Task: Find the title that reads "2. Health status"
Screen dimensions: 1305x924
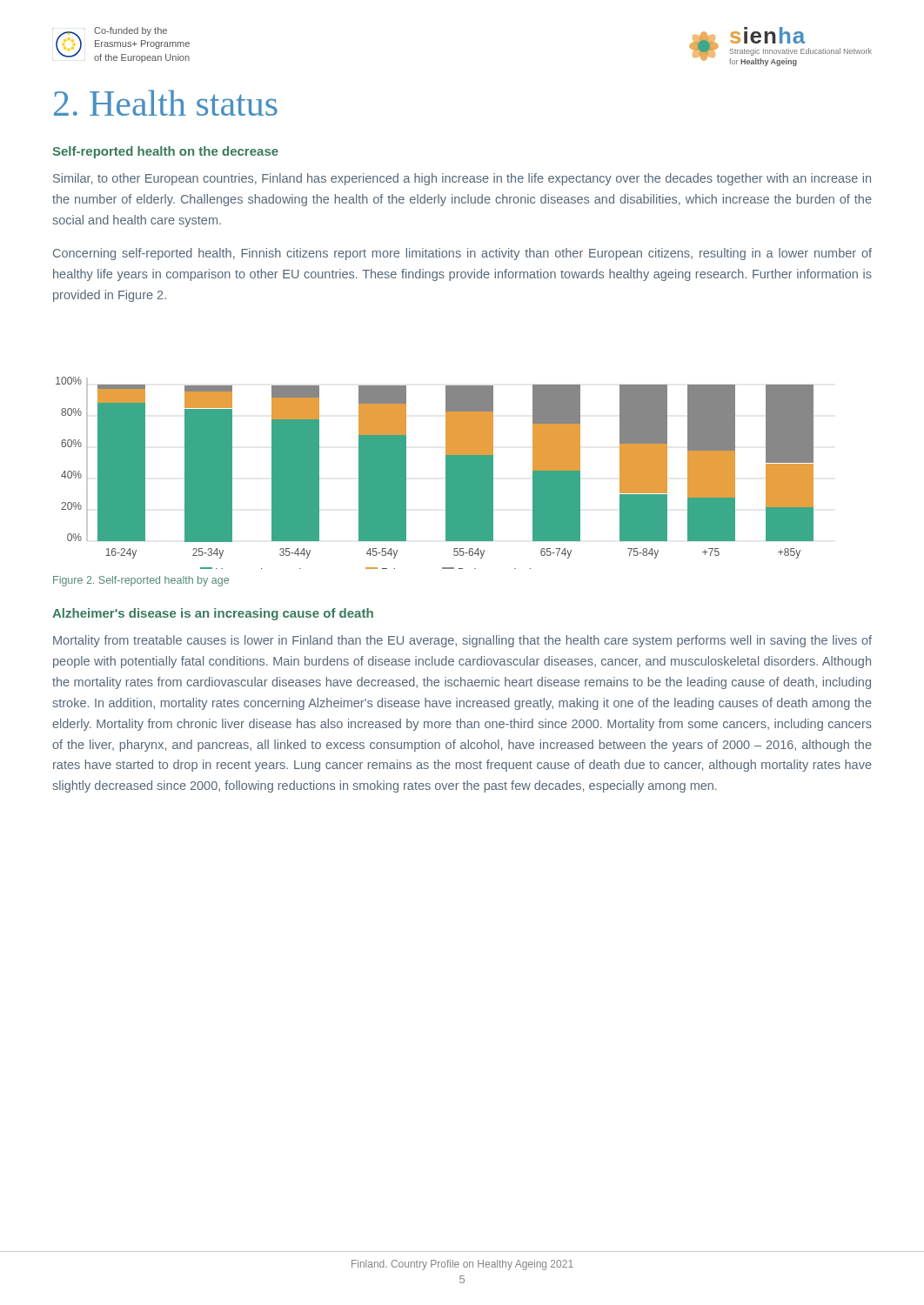Action: (165, 104)
